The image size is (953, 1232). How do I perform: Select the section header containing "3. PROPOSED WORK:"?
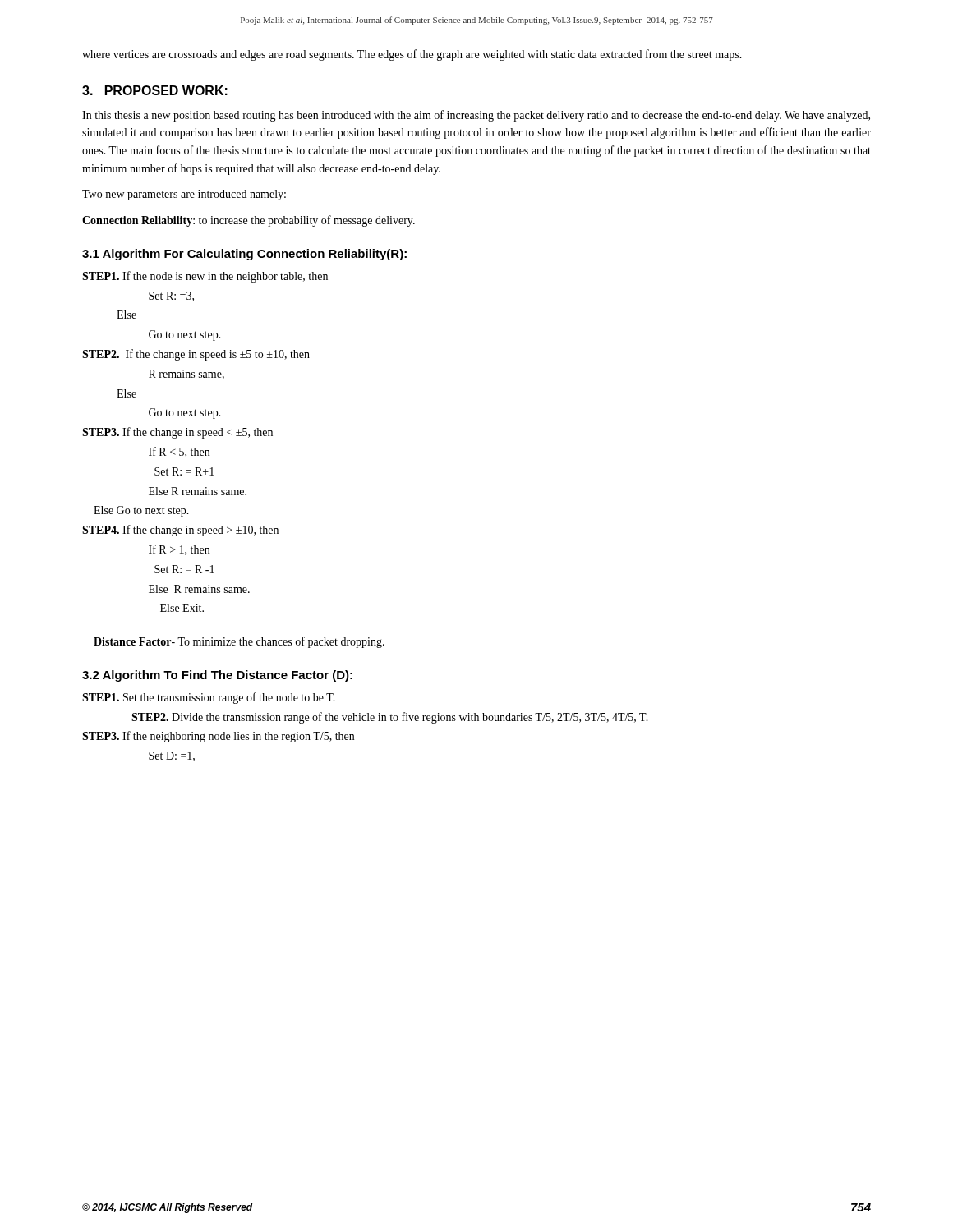click(x=155, y=90)
